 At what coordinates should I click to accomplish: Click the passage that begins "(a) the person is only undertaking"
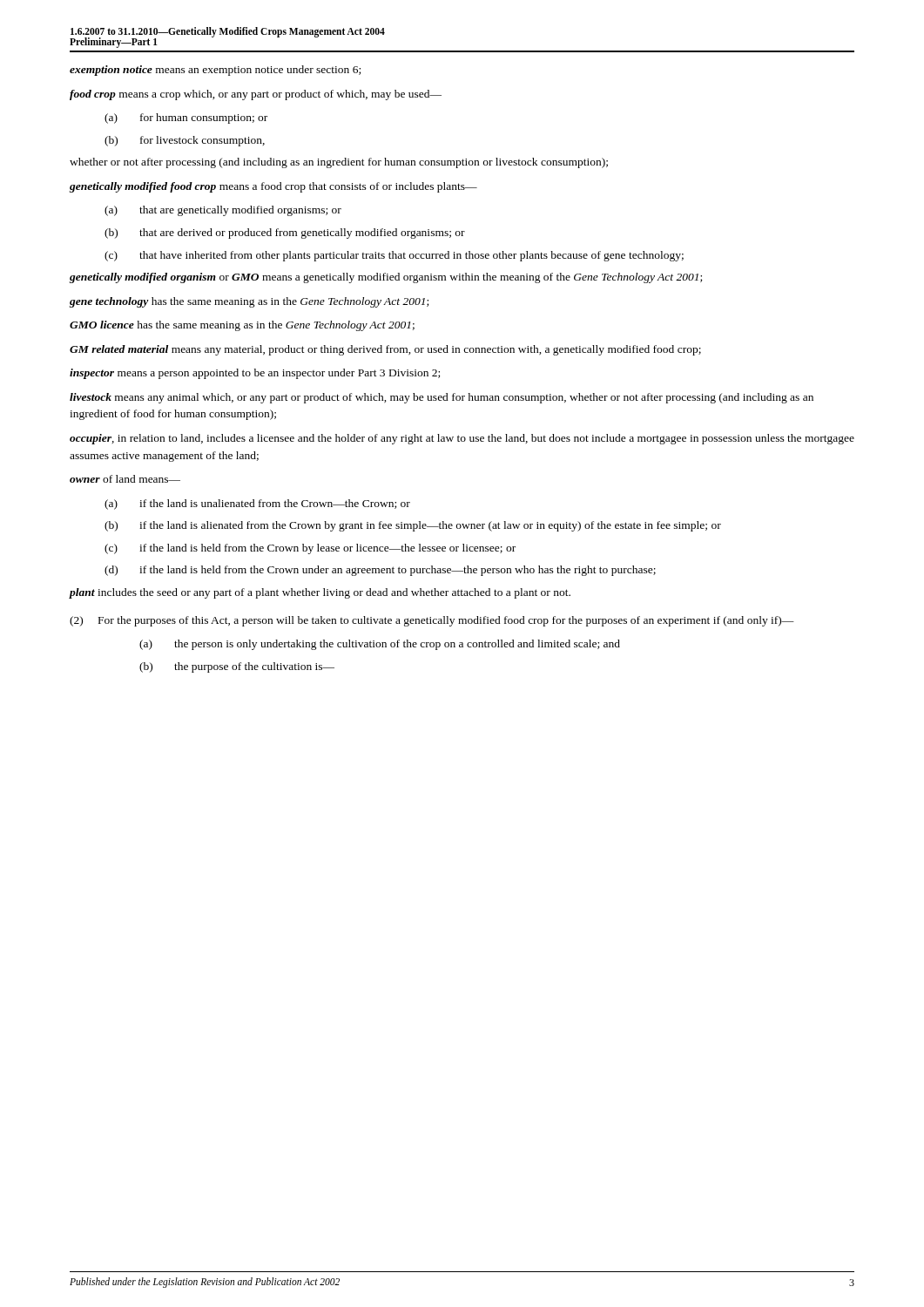(497, 644)
